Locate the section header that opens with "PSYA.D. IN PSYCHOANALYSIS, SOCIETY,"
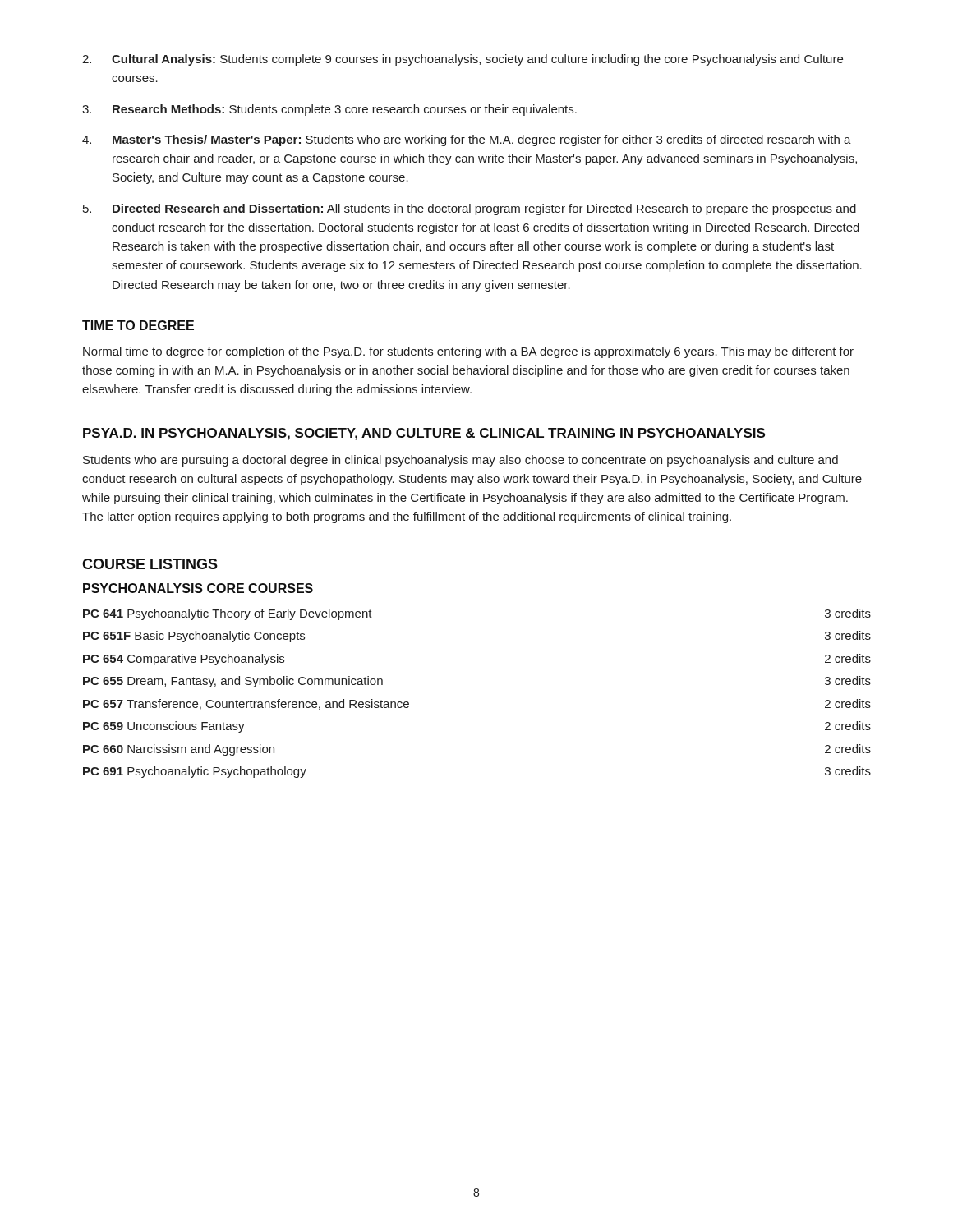The height and width of the screenshot is (1232, 953). pyautogui.click(x=424, y=433)
